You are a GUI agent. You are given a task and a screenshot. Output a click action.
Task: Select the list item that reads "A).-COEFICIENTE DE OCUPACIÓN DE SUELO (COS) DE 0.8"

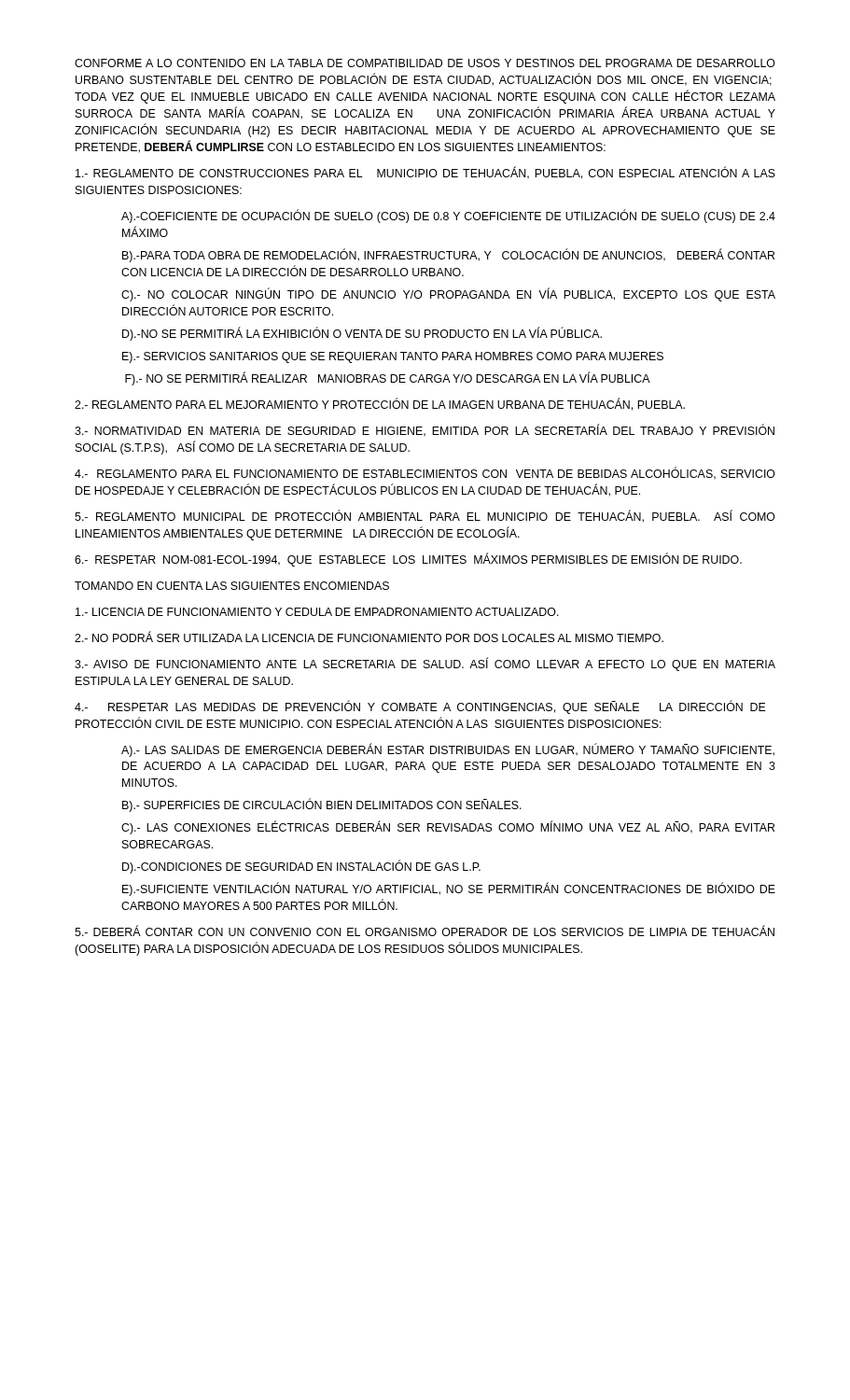448,225
